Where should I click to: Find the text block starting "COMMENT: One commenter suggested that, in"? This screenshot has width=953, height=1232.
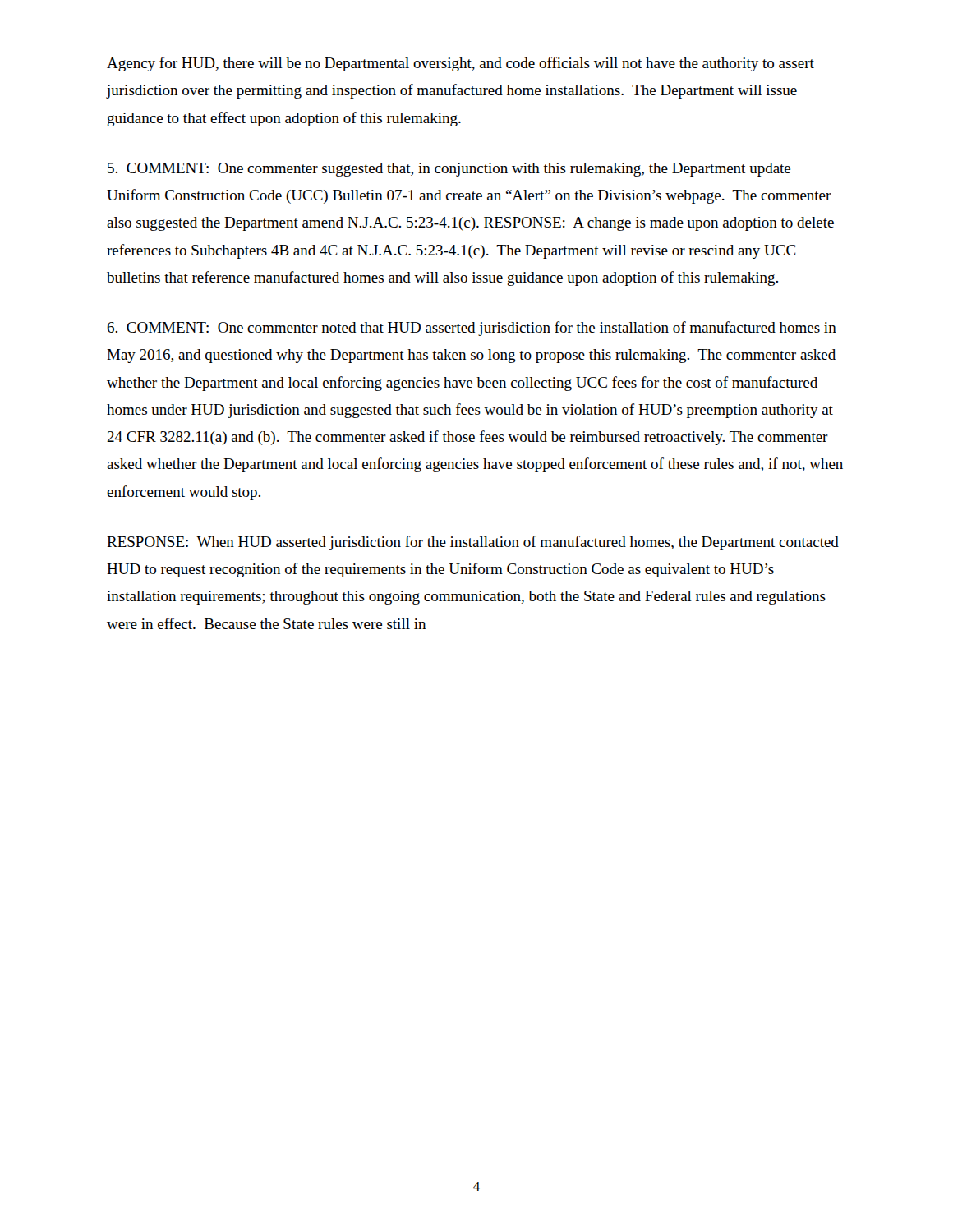[471, 222]
